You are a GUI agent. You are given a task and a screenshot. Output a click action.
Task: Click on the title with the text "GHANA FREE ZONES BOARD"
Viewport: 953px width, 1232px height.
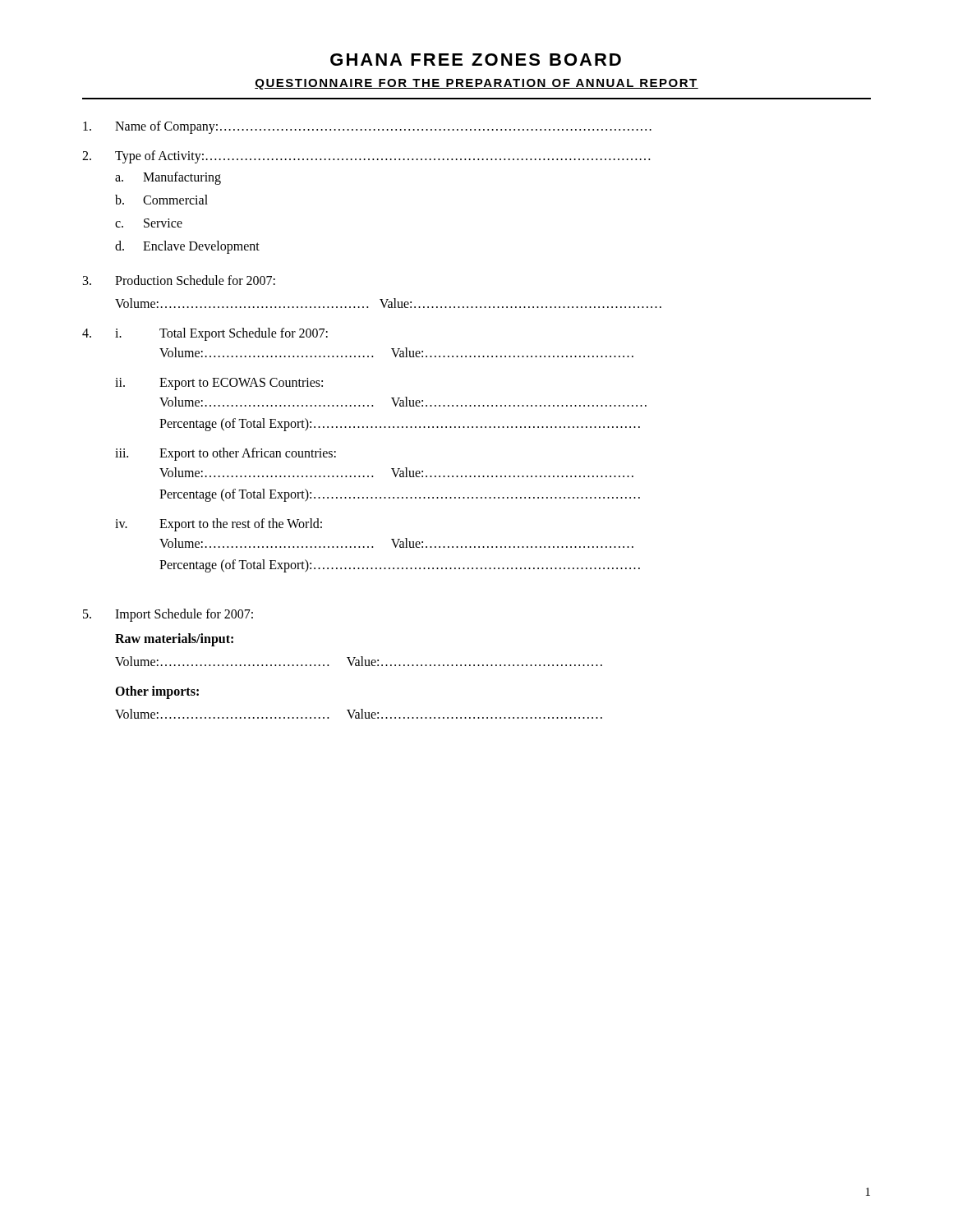[476, 60]
